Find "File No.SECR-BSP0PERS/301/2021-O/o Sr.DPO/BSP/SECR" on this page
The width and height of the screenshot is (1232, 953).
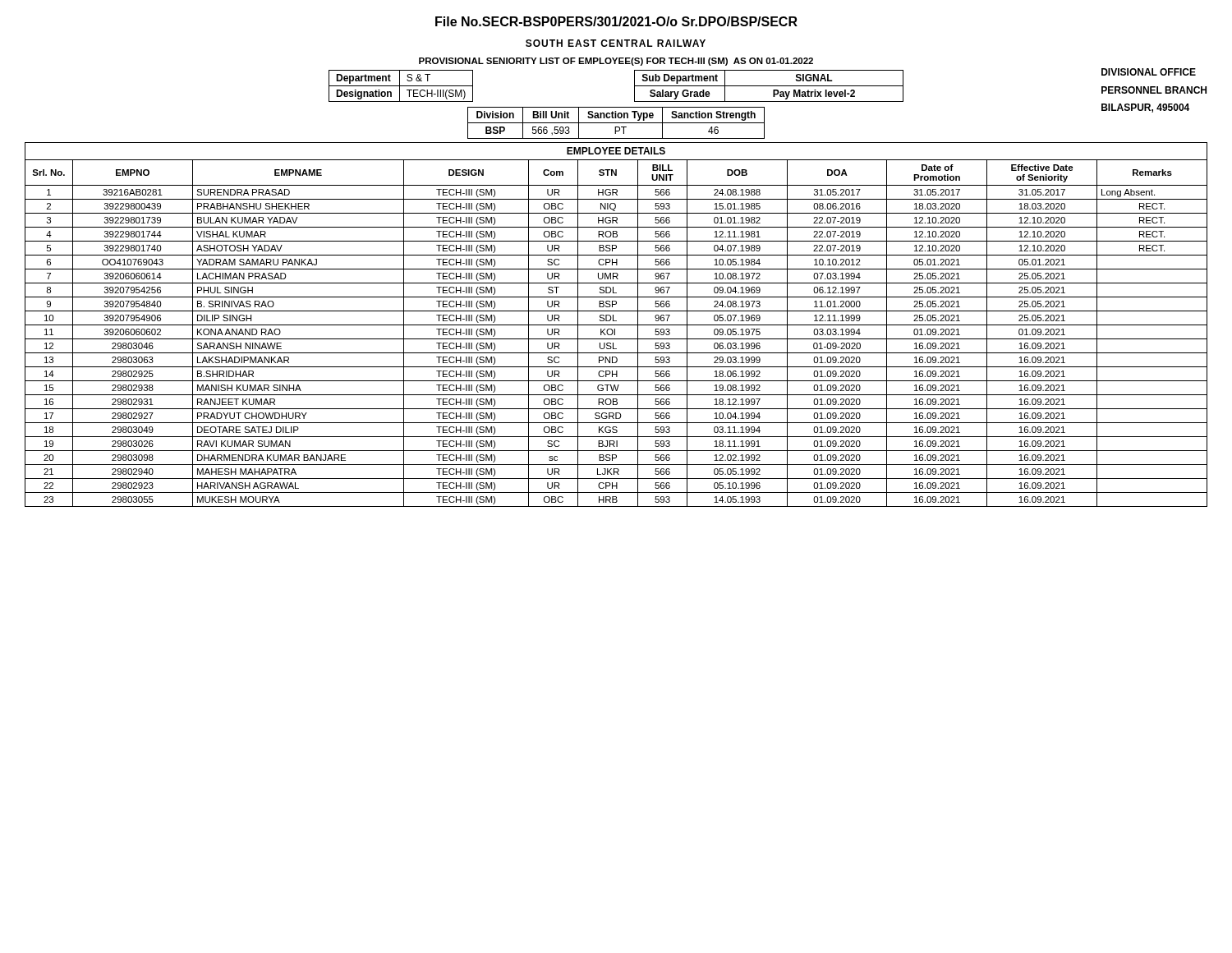[x=616, y=22]
